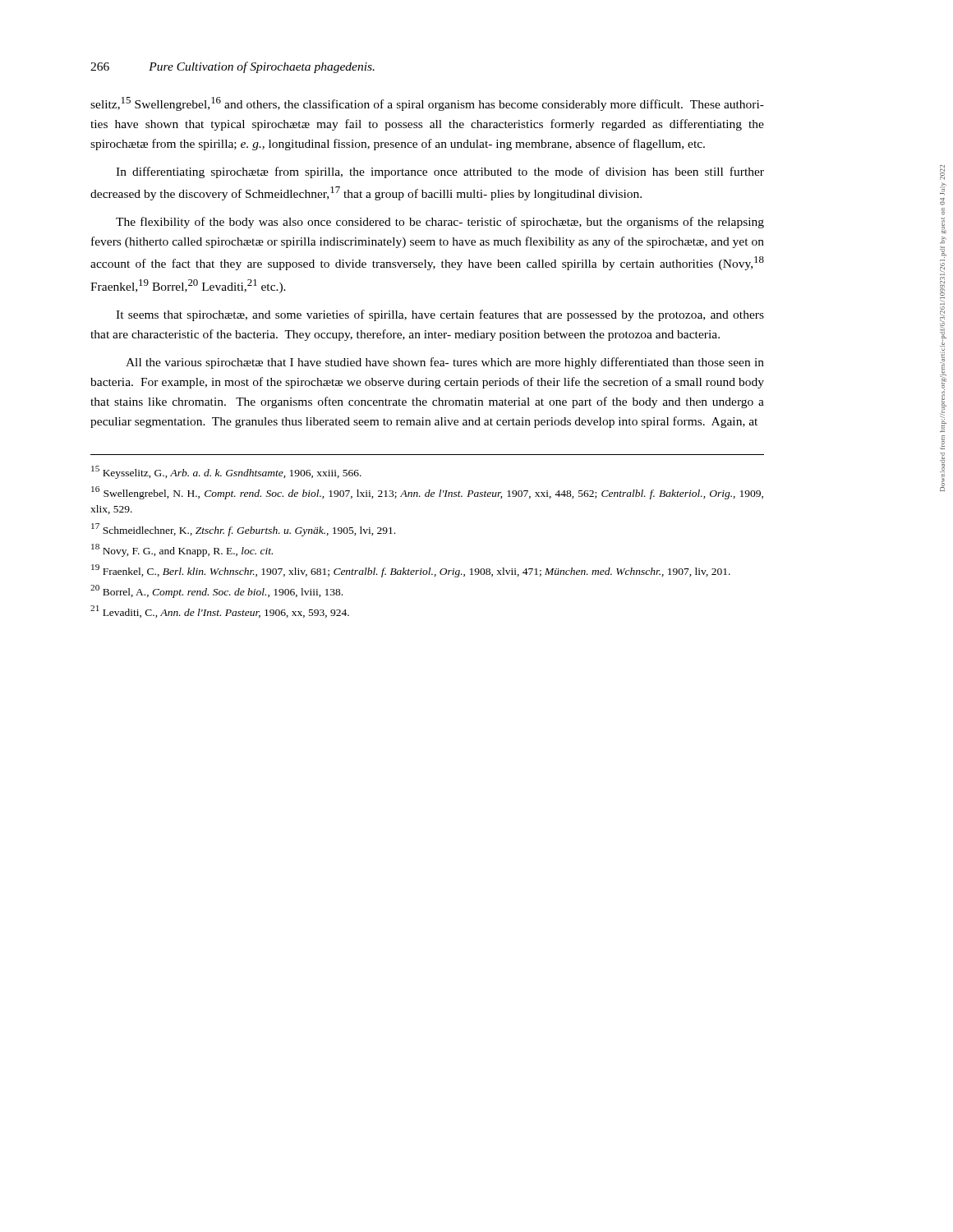Select the text block starting "The flexibility of the body was also once"
This screenshot has height=1232, width=953.
(427, 254)
